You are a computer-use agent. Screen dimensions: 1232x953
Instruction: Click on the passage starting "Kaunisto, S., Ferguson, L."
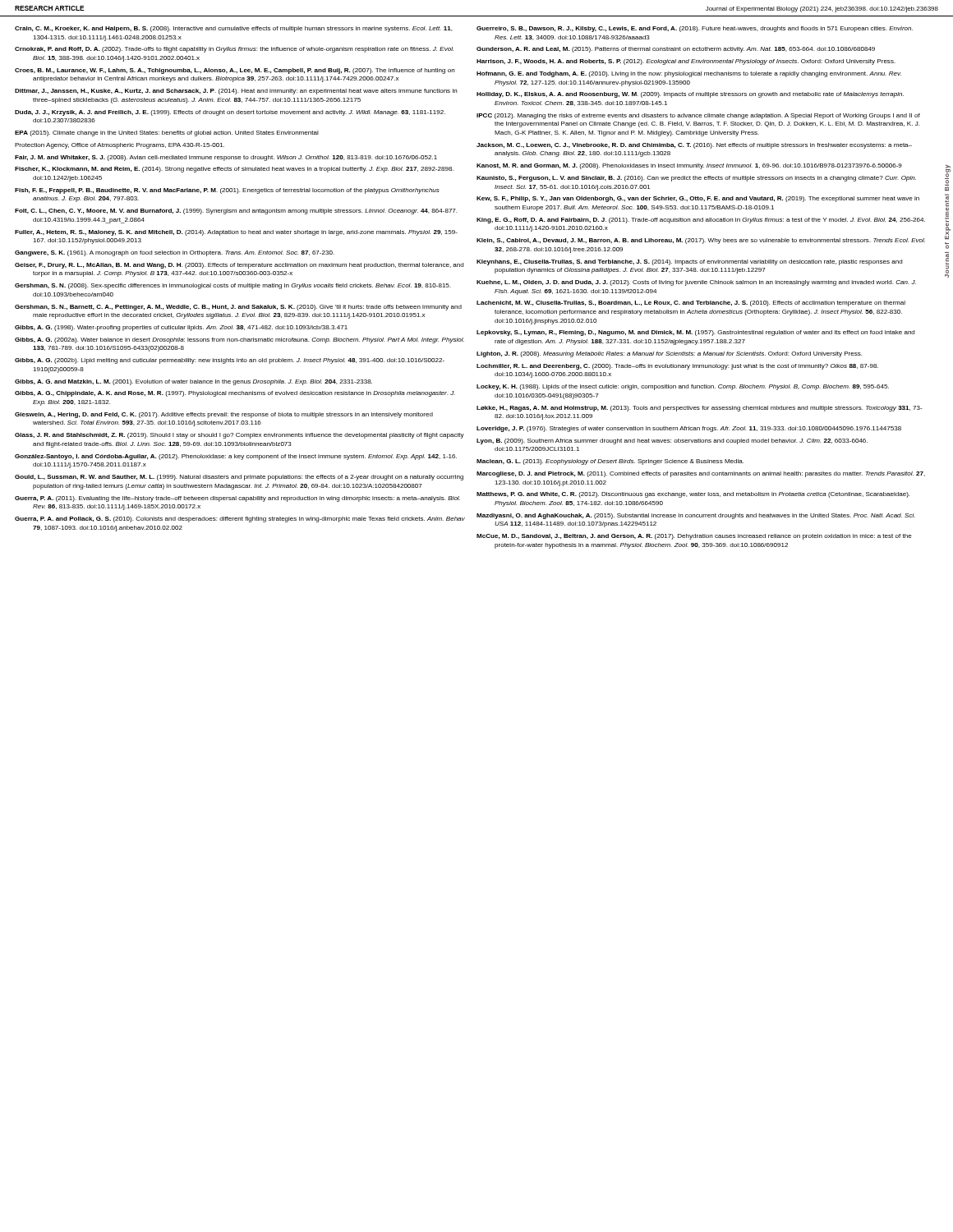697,182
